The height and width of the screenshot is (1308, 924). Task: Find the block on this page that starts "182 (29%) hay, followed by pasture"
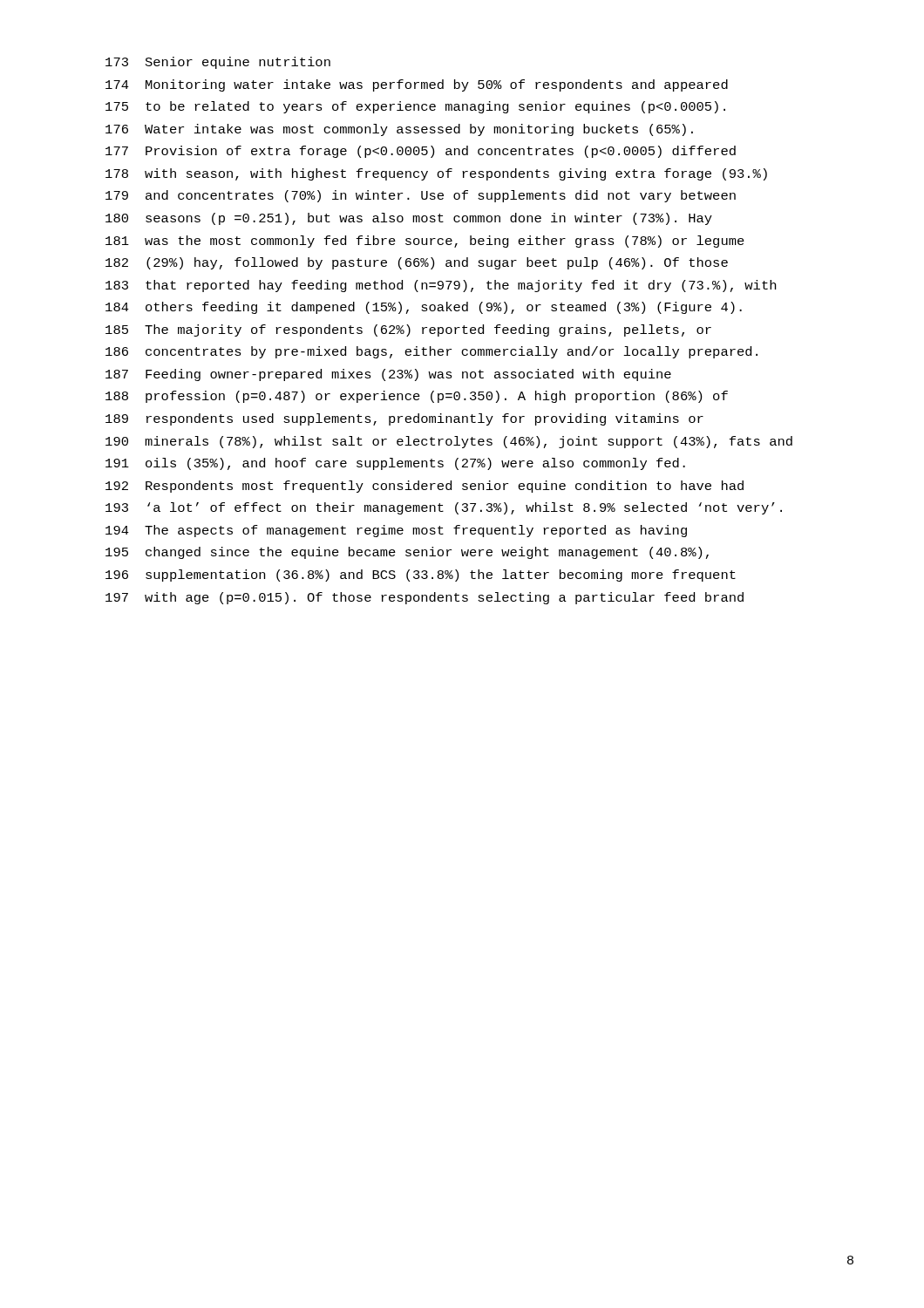(471, 264)
